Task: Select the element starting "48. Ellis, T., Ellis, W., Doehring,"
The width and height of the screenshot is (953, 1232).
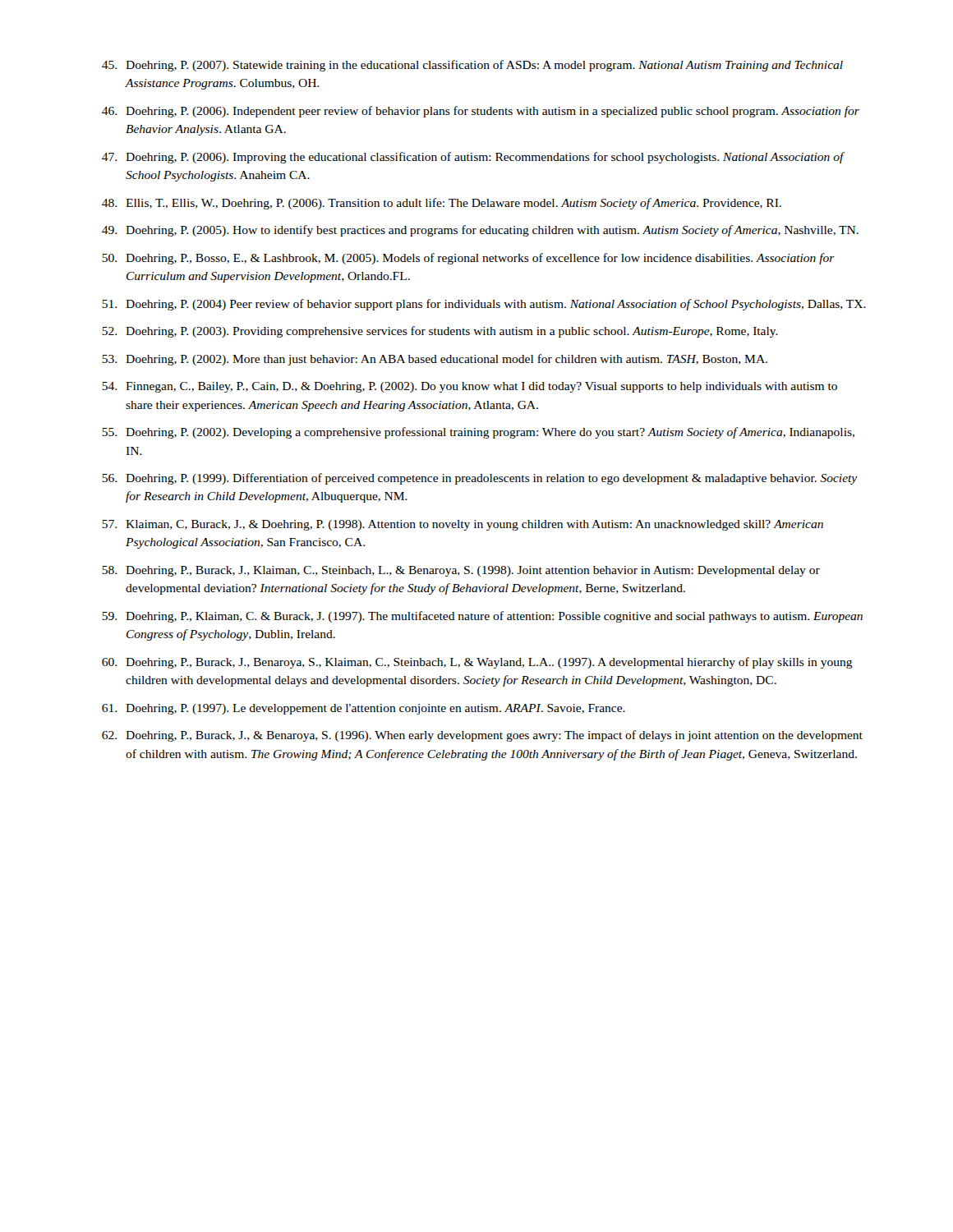Action: pos(476,203)
